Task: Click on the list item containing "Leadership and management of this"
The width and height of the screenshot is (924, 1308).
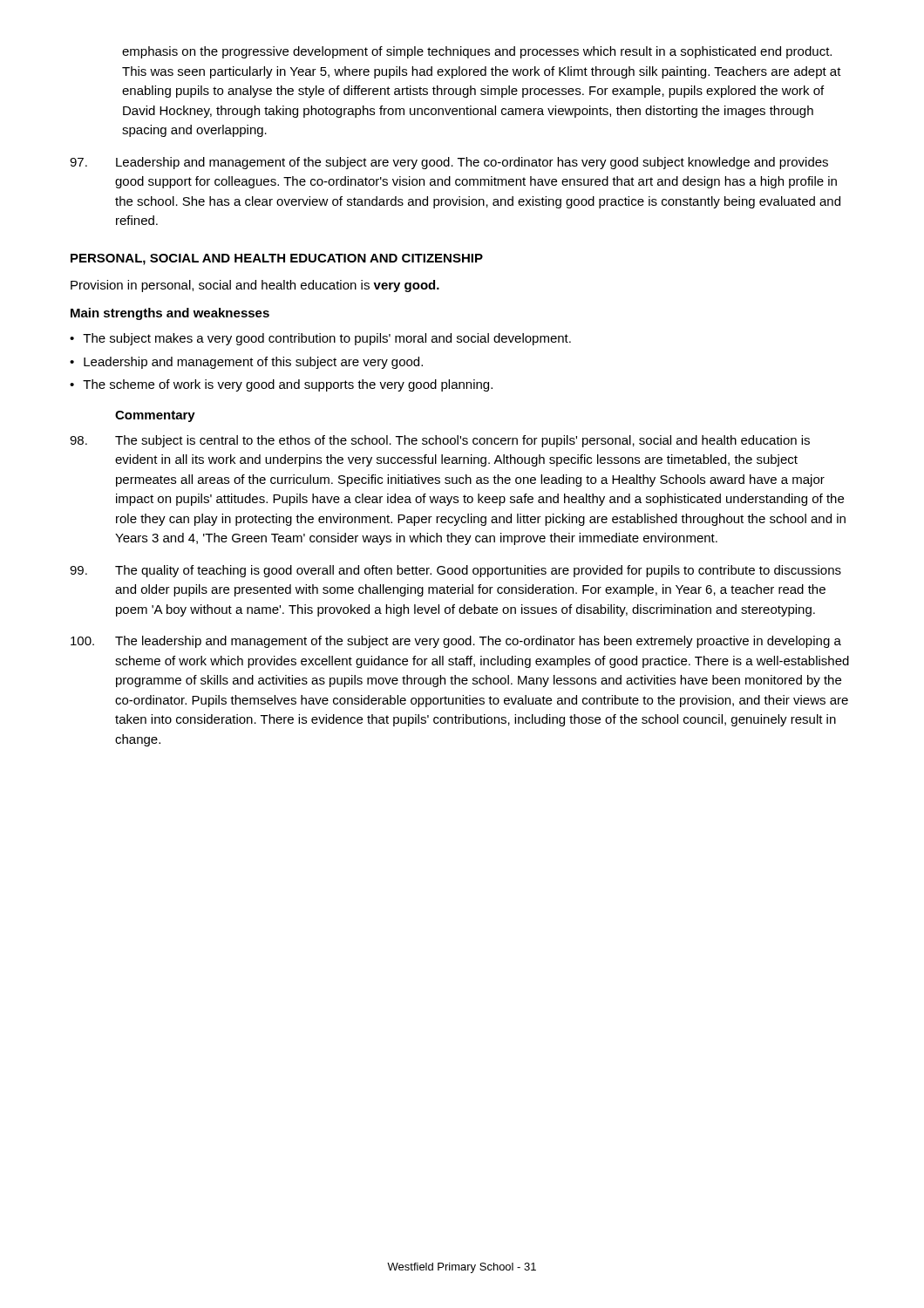Action: pos(253,361)
